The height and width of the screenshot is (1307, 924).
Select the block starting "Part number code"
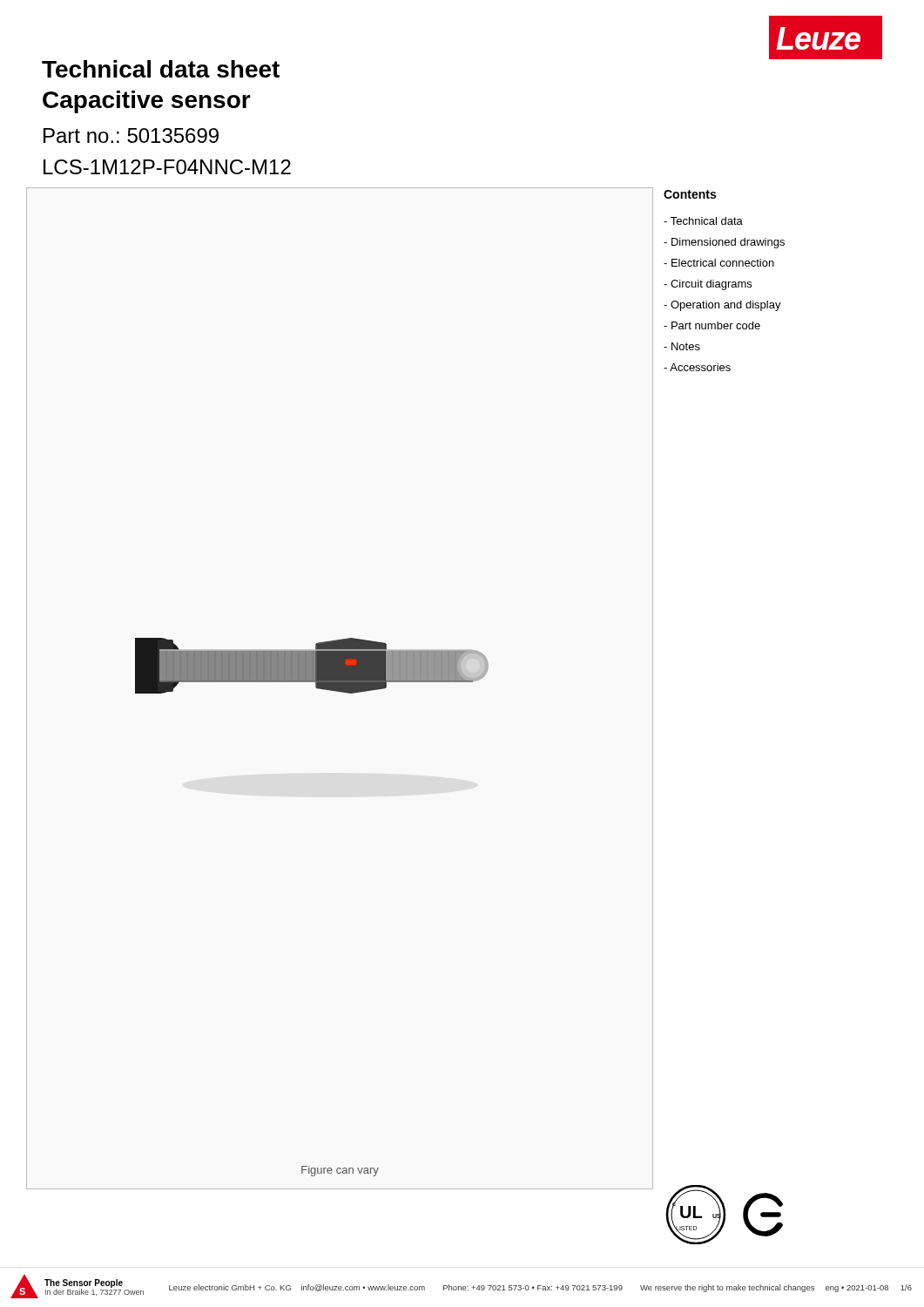pos(712,326)
